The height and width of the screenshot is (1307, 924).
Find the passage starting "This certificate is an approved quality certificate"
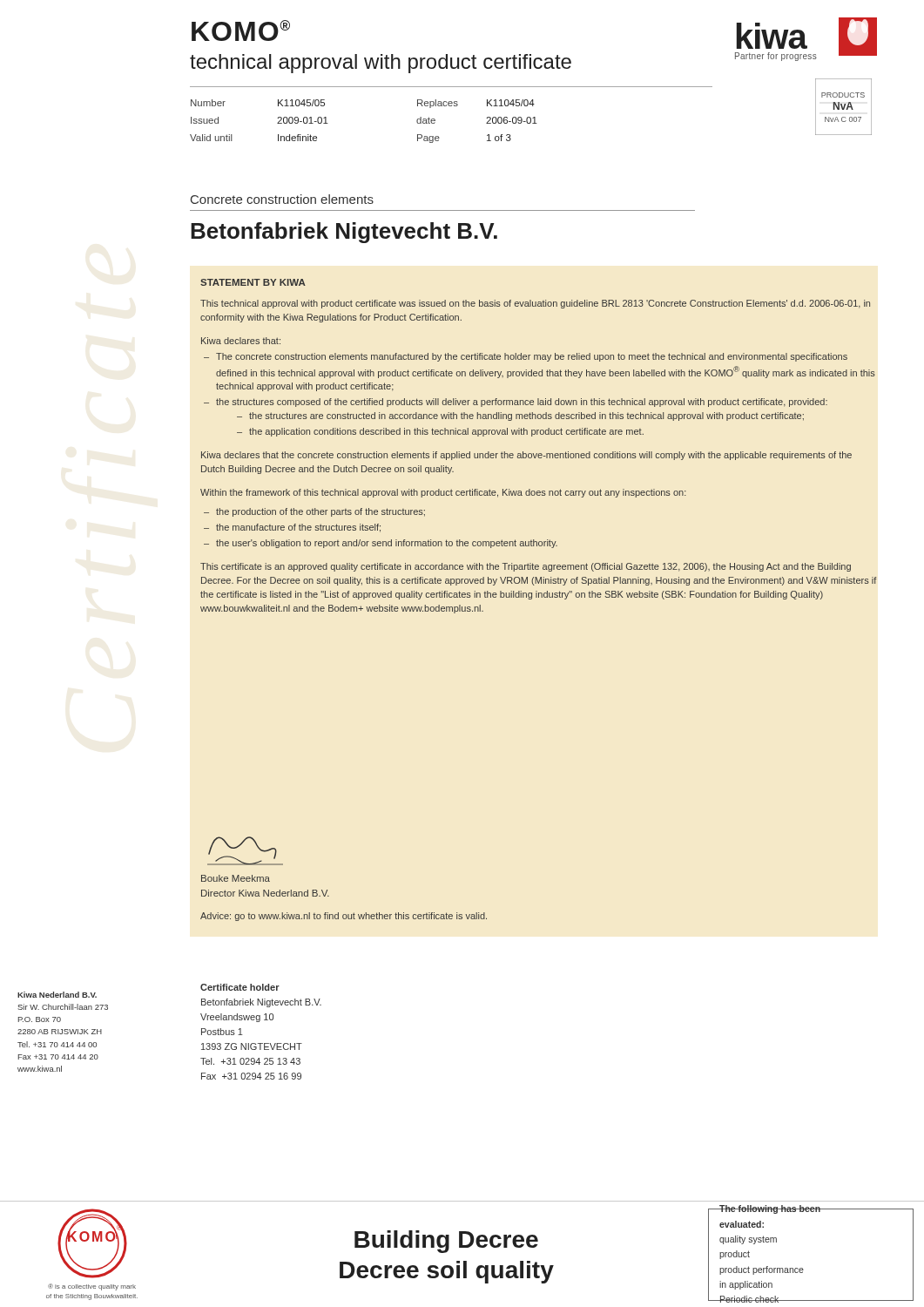(538, 587)
